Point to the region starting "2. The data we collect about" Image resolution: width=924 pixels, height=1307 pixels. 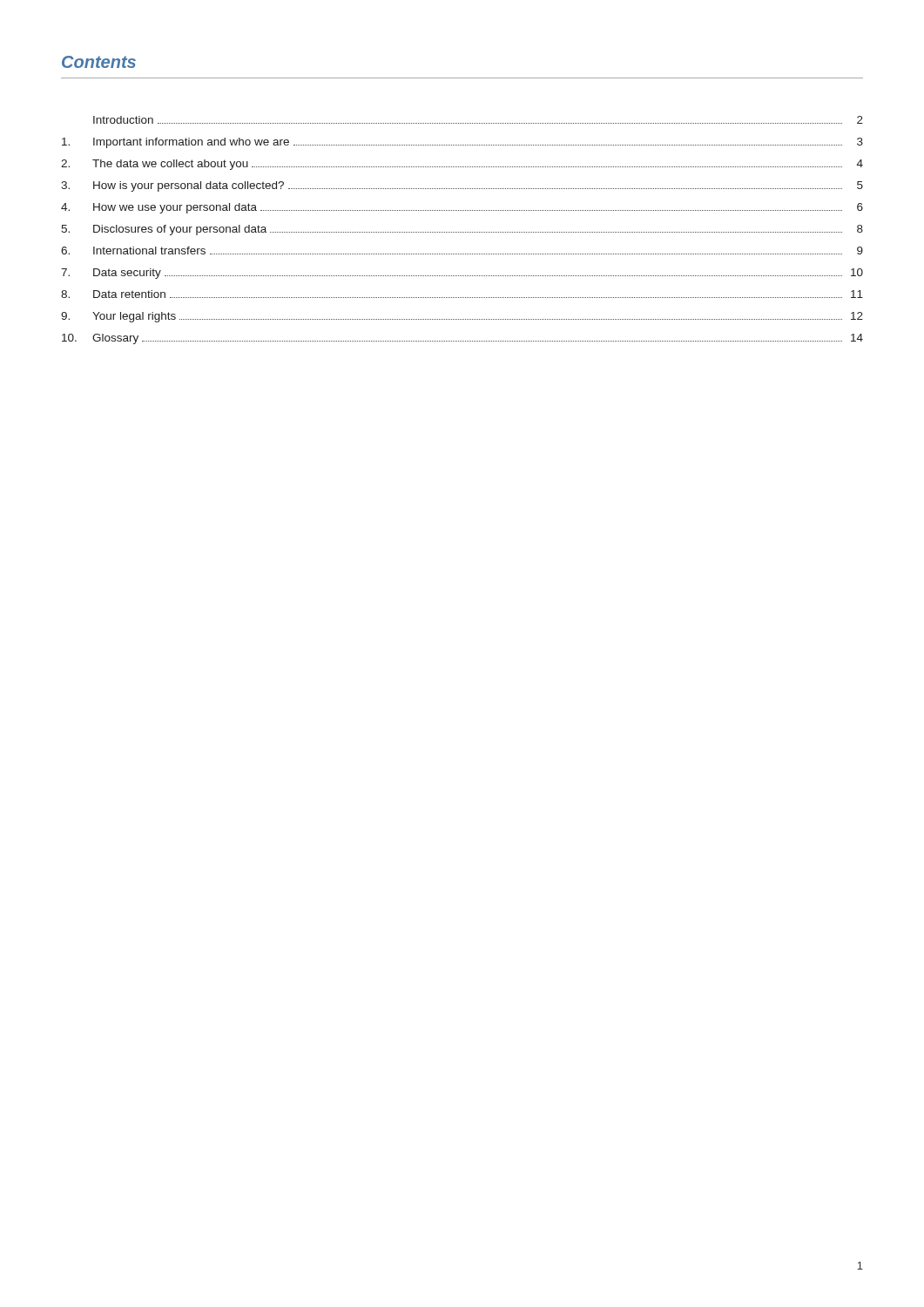click(x=462, y=163)
